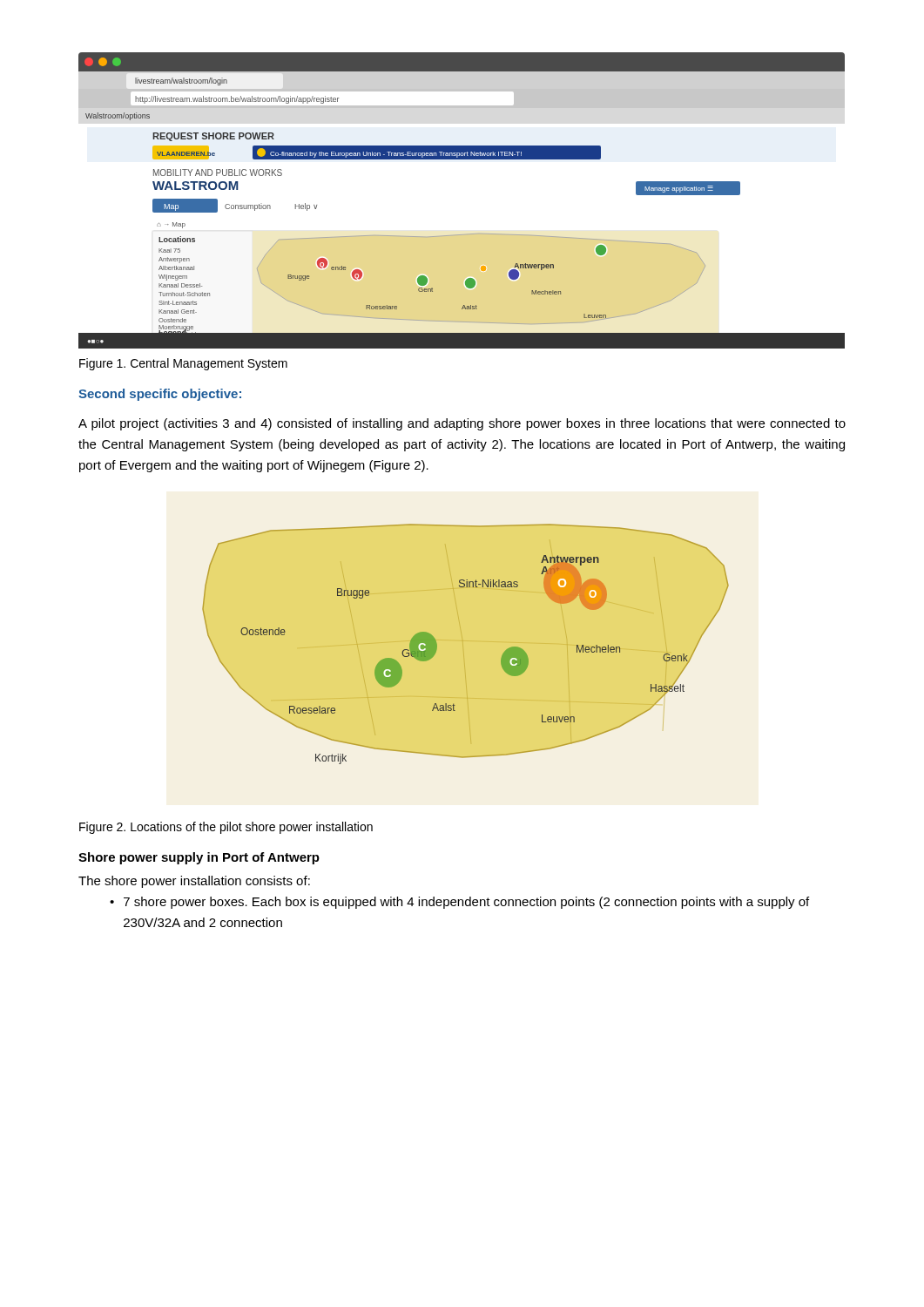The height and width of the screenshot is (1307, 924).
Task: Locate the screenshot
Action: tap(462, 202)
